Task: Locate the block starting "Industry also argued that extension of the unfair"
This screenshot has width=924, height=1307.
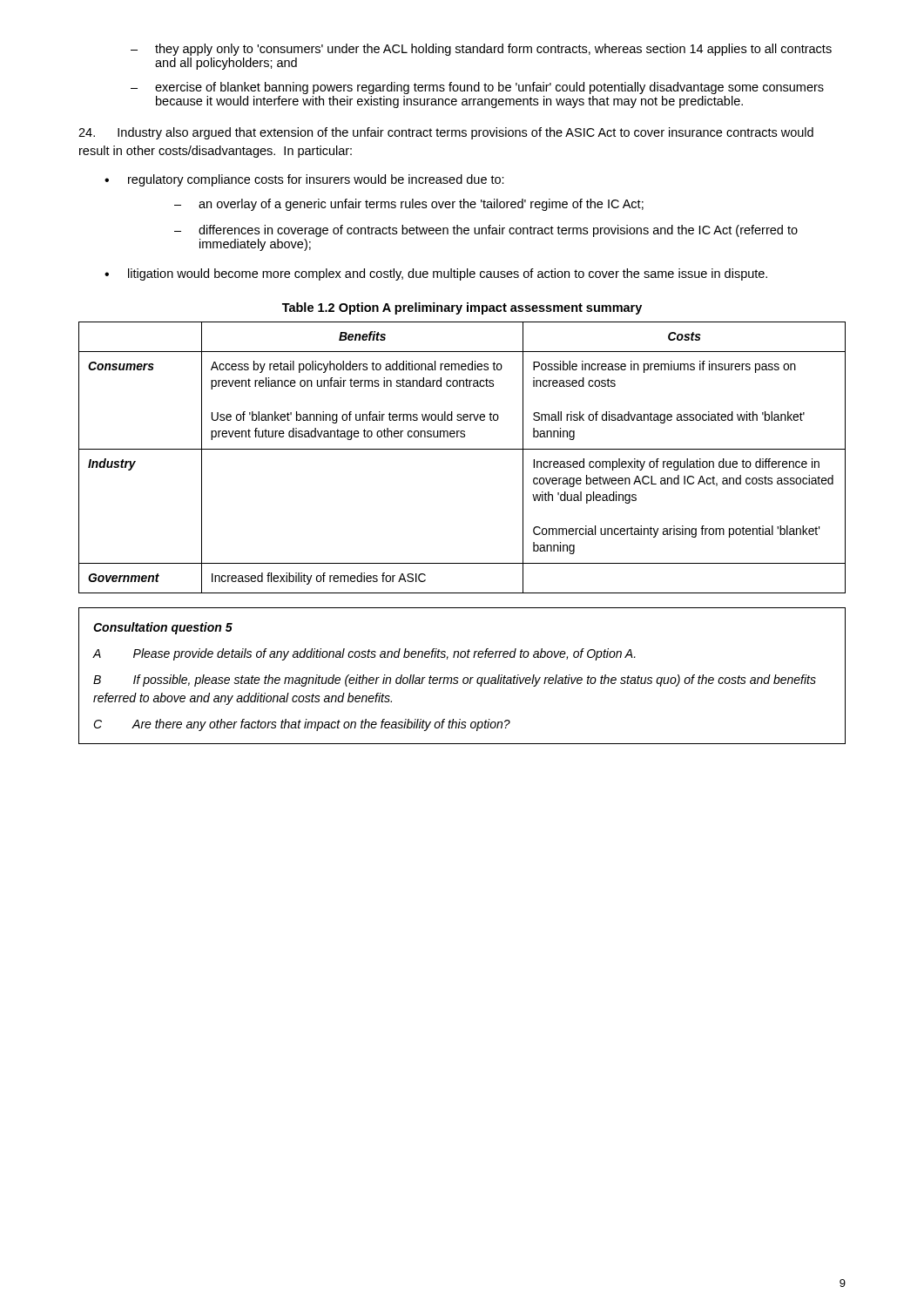Action: (x=446, y=142)
